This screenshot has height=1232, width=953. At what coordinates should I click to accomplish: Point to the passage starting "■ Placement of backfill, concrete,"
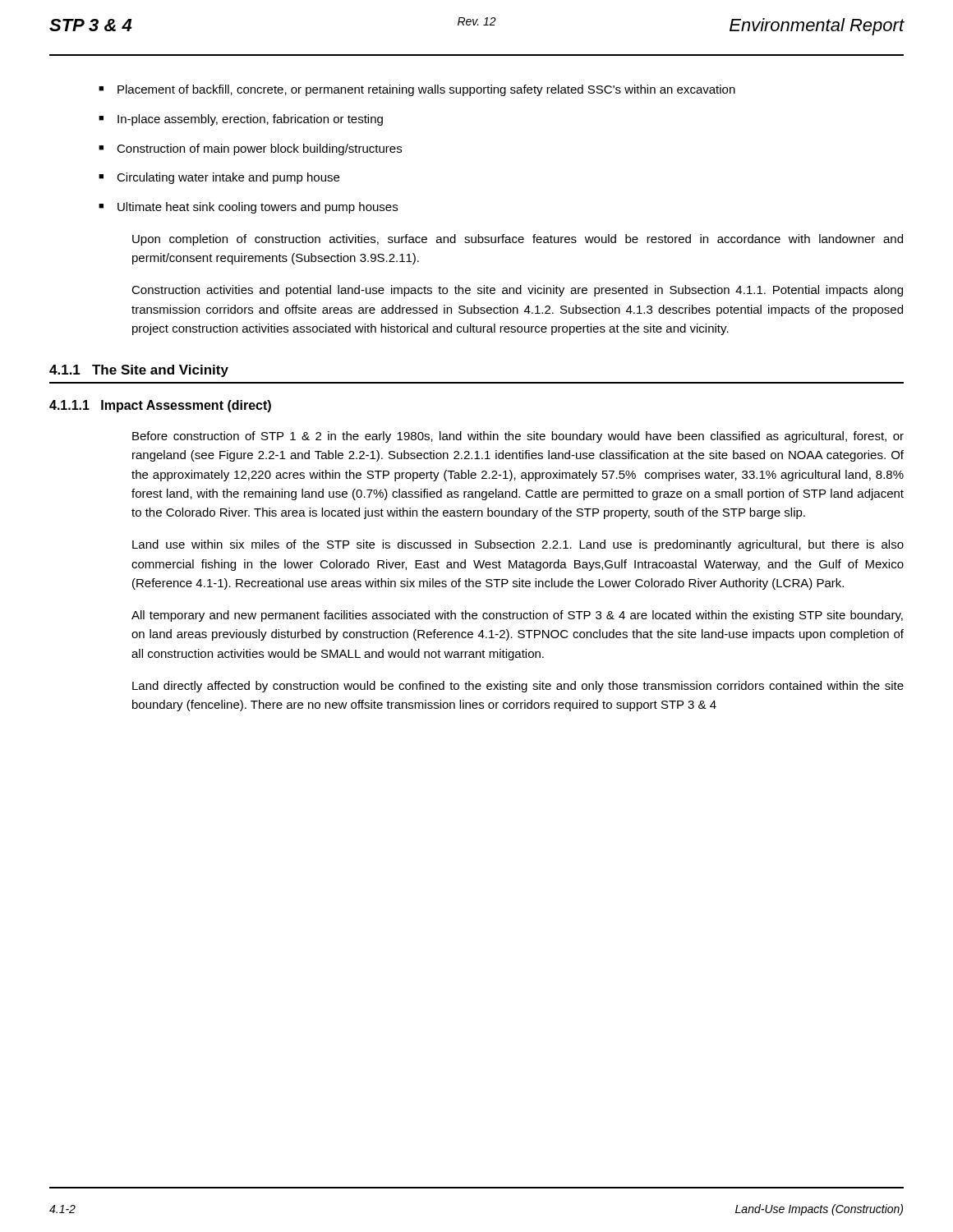click(x=501, y=89)
